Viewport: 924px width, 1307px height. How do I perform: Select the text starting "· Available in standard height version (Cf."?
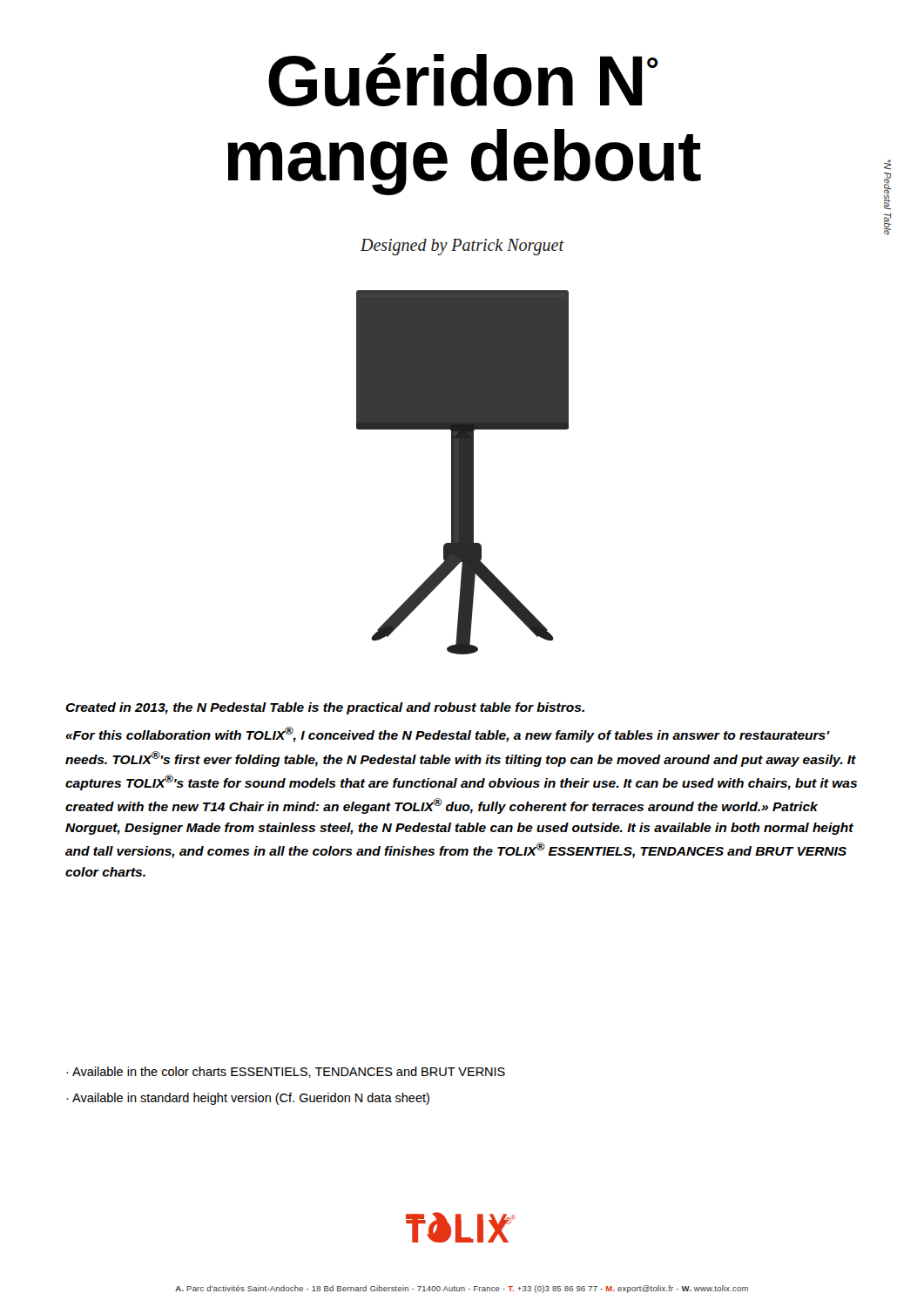point(248,1098)
